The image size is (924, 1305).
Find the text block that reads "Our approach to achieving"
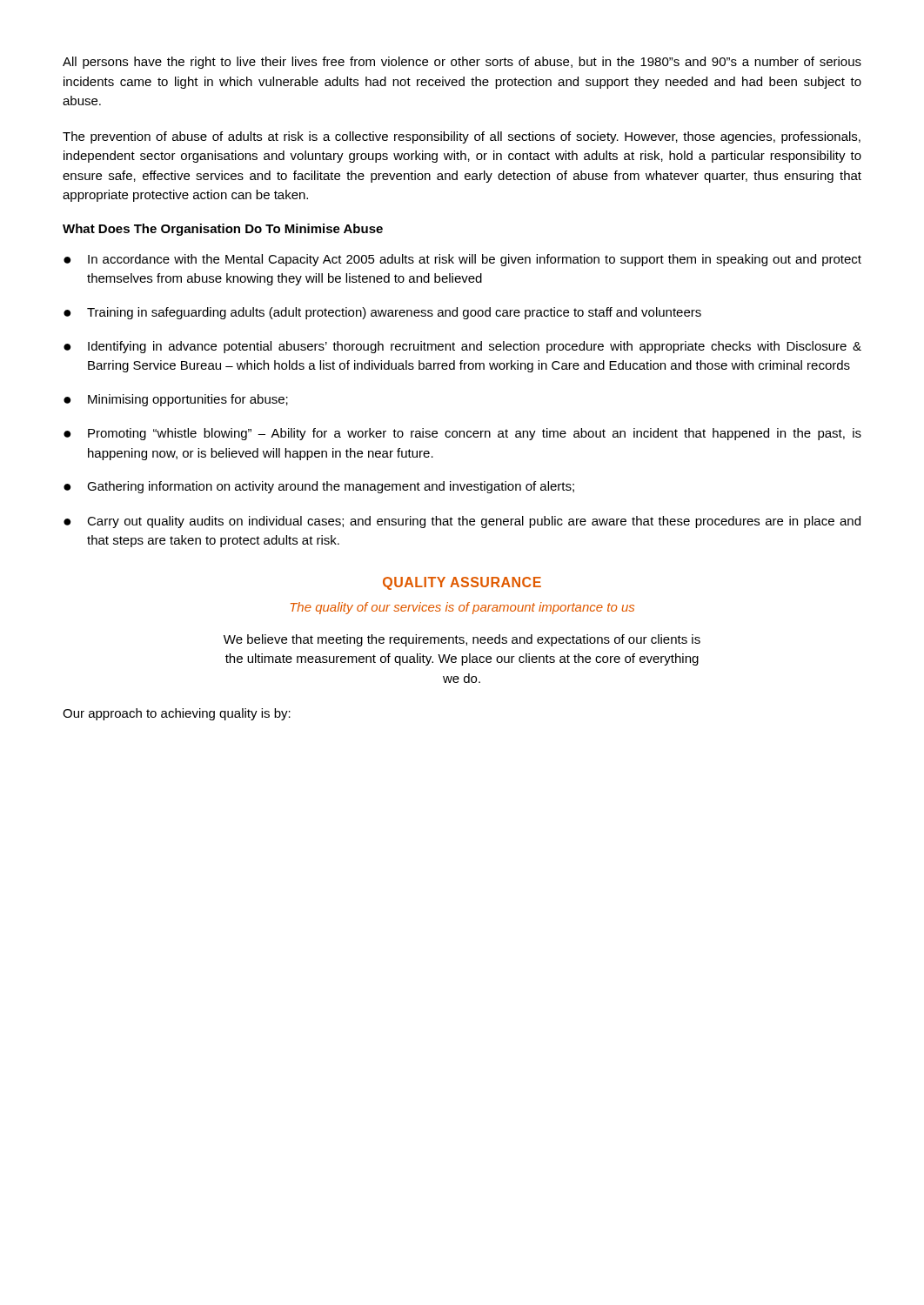click(x=177, y=713)
